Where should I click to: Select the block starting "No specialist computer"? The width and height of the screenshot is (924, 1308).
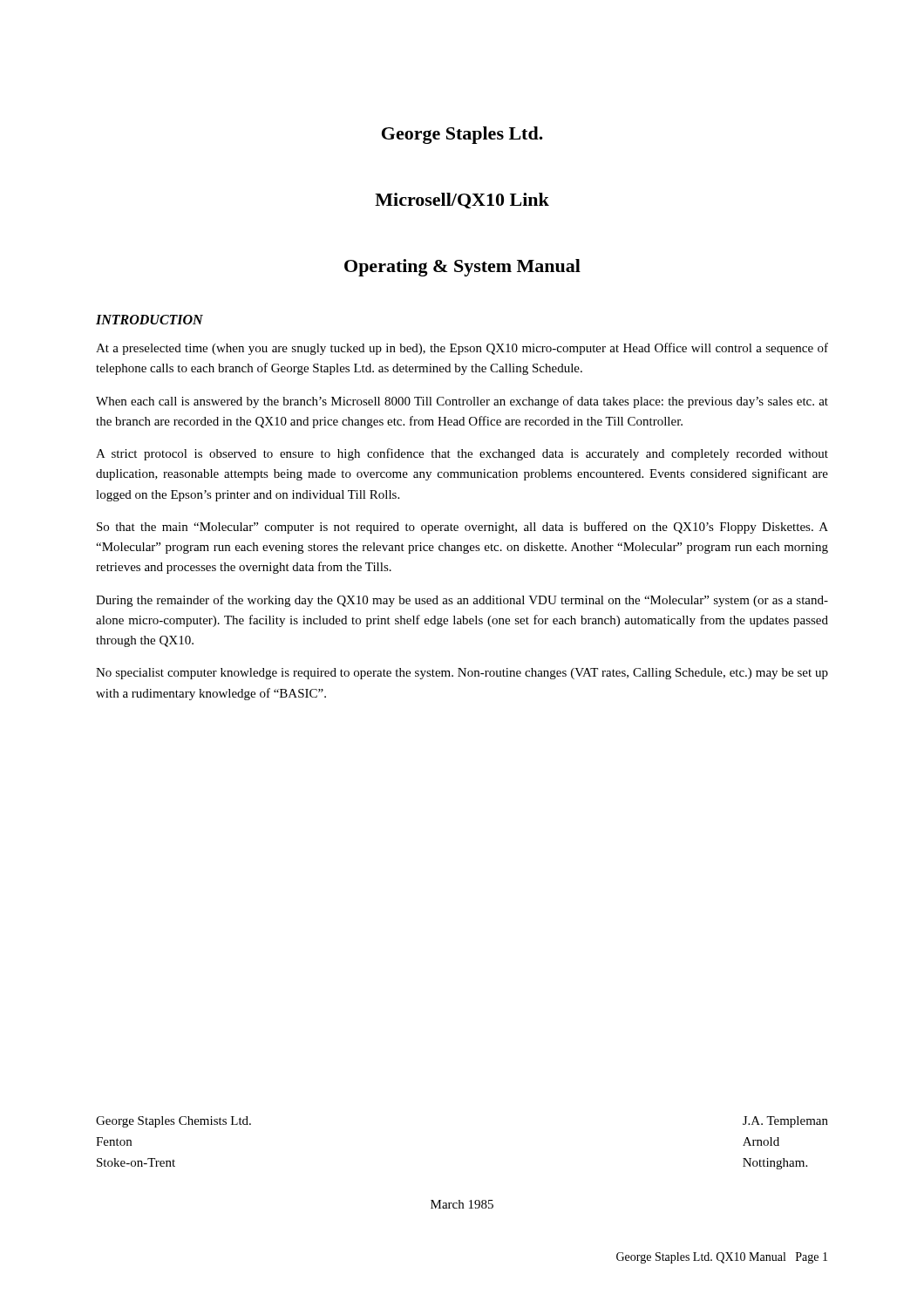462,683
